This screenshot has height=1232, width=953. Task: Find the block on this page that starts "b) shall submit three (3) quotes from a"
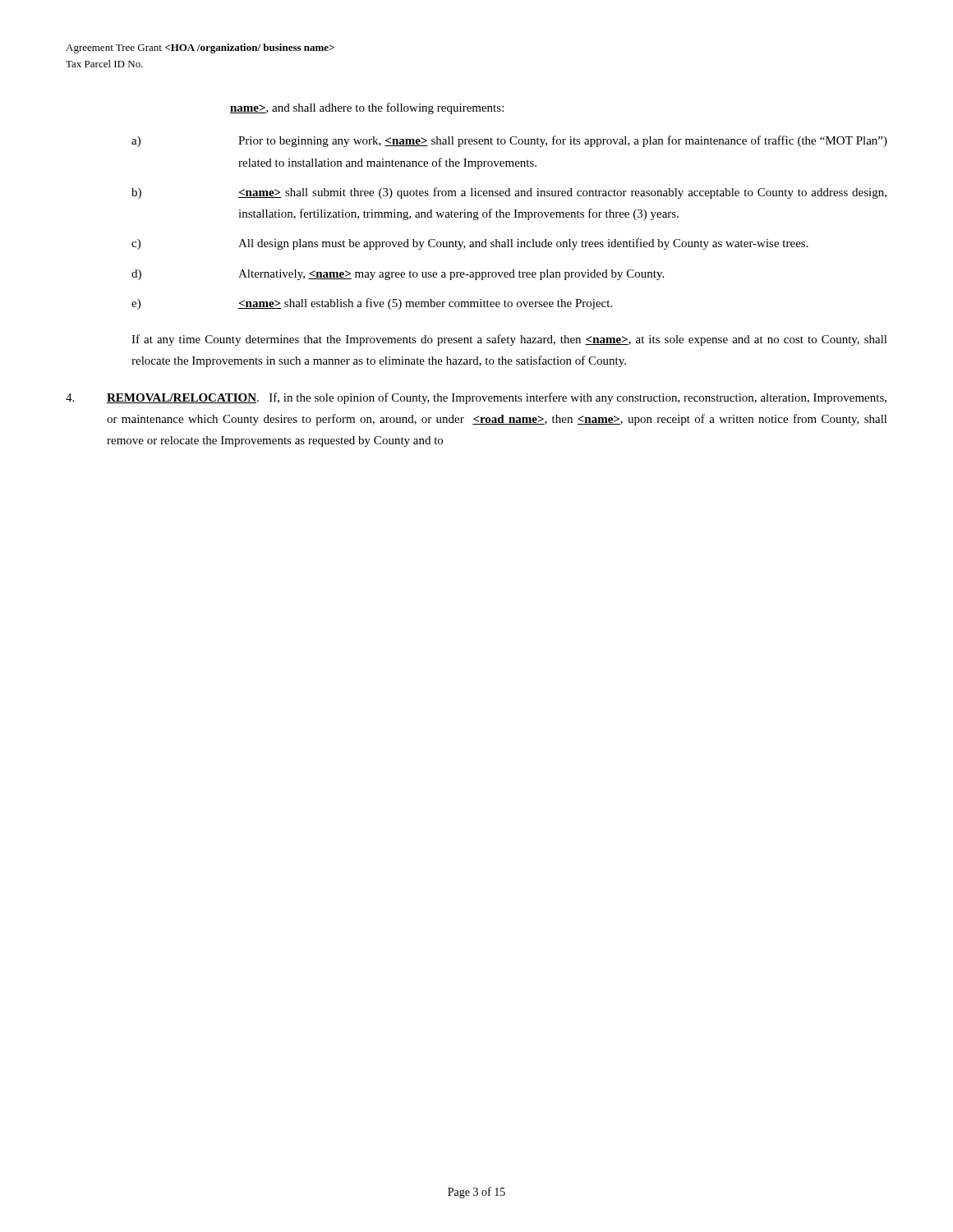click(476, 203)
